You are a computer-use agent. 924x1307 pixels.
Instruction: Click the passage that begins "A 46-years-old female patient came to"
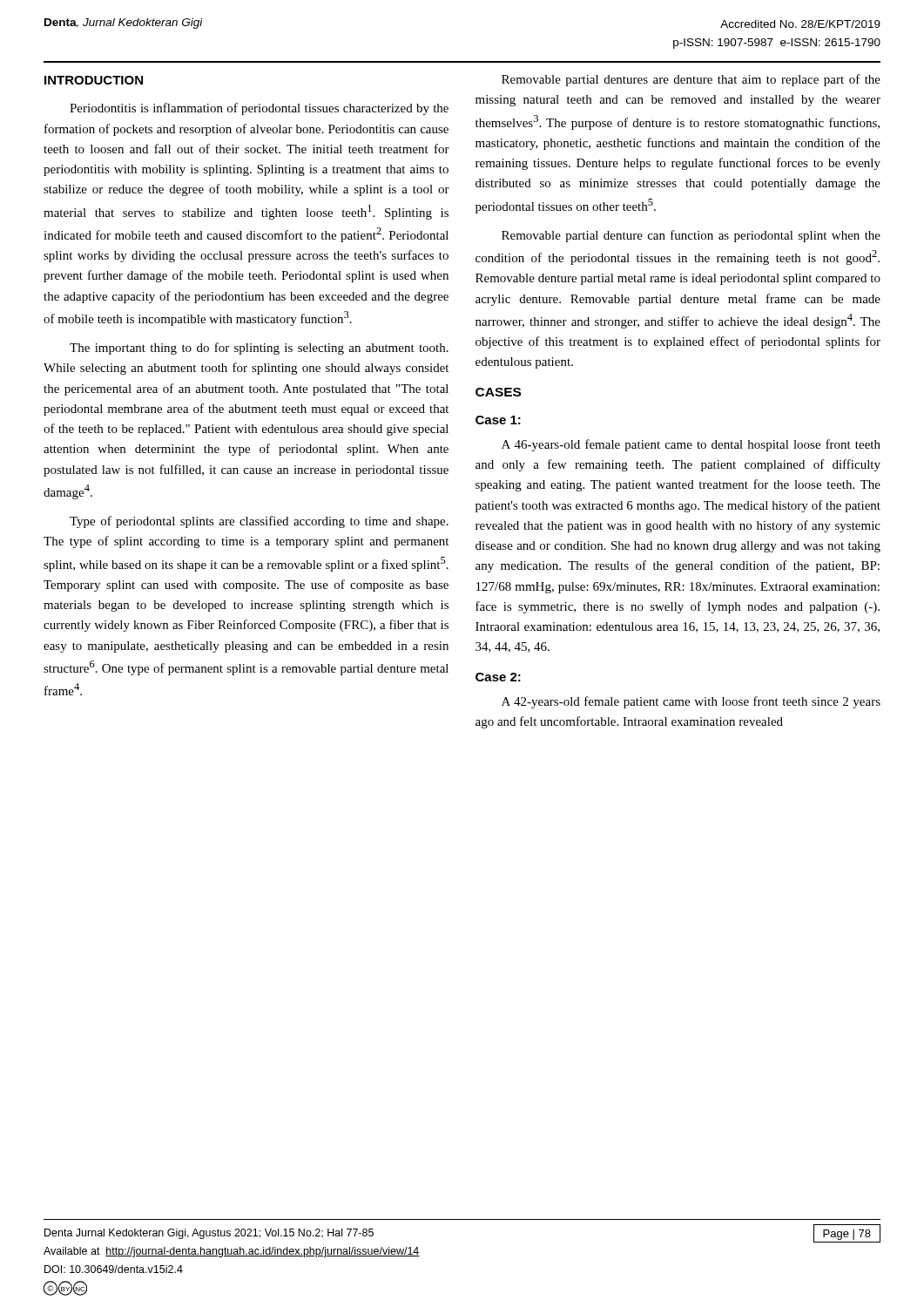[678, 545]
